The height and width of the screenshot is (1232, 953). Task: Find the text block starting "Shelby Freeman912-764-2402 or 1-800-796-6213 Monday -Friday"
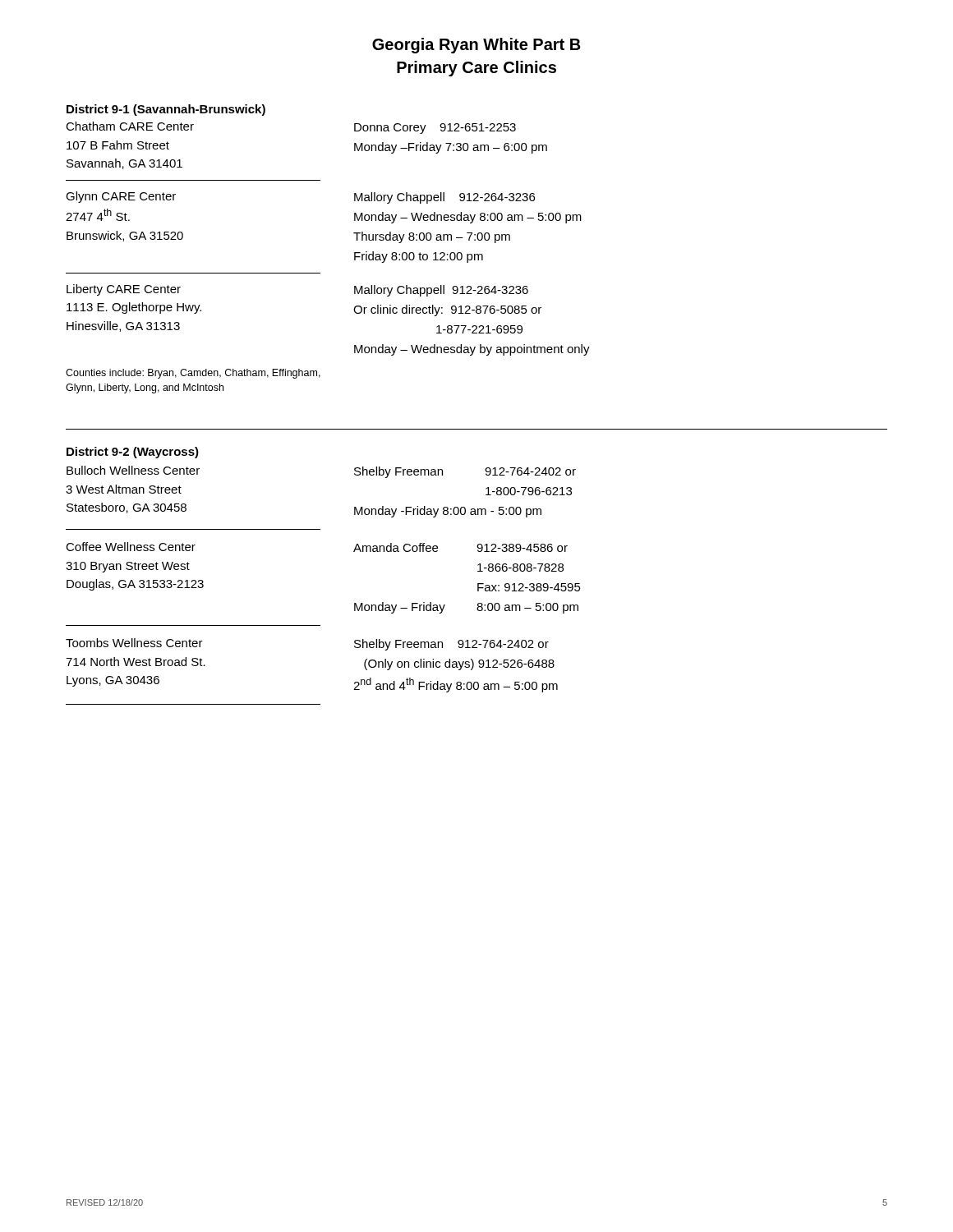[x=398, y=472]
